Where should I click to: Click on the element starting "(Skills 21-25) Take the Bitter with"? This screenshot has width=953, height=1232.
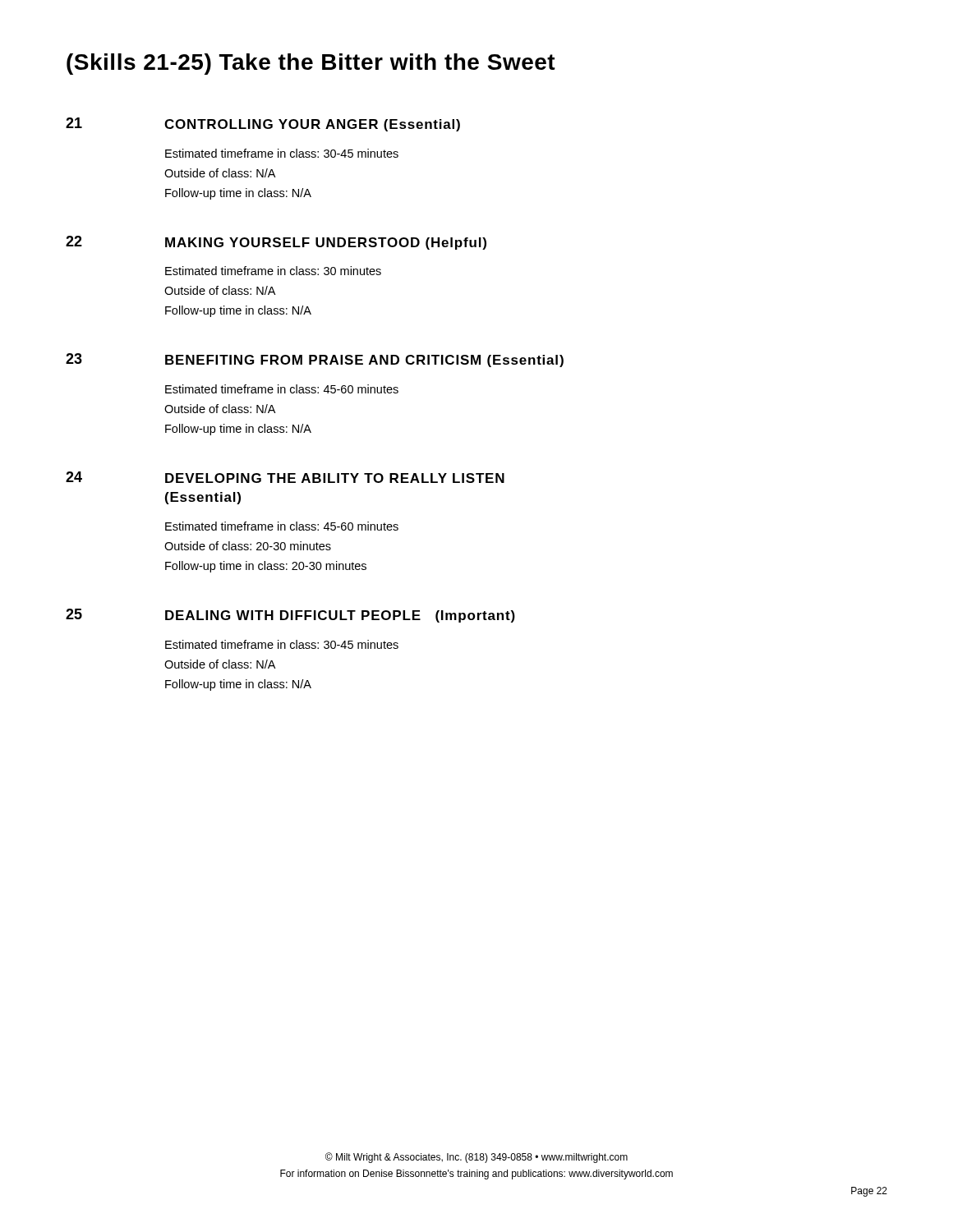(x=476, y=62)
